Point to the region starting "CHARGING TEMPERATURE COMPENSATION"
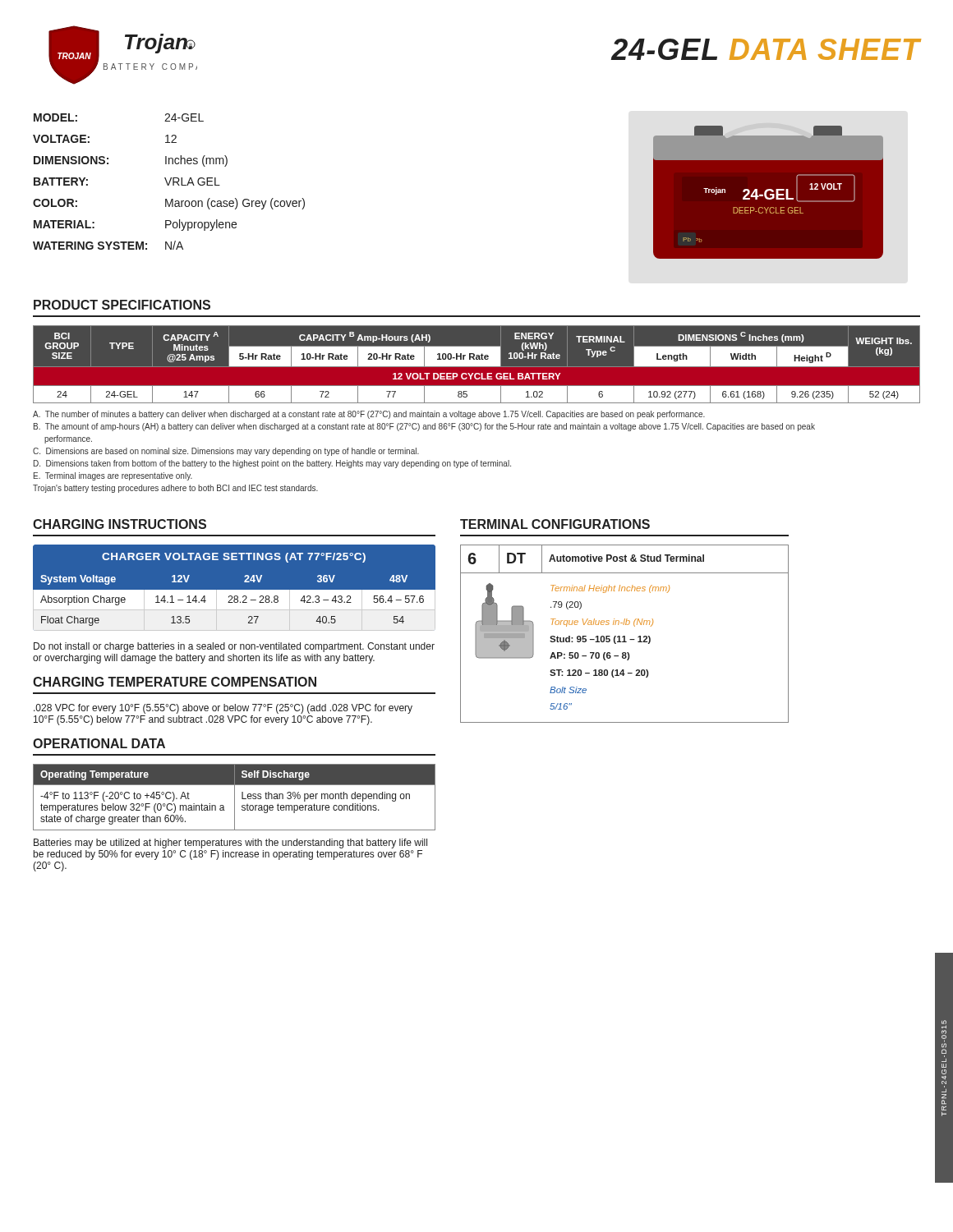 (x=175, y=682)
